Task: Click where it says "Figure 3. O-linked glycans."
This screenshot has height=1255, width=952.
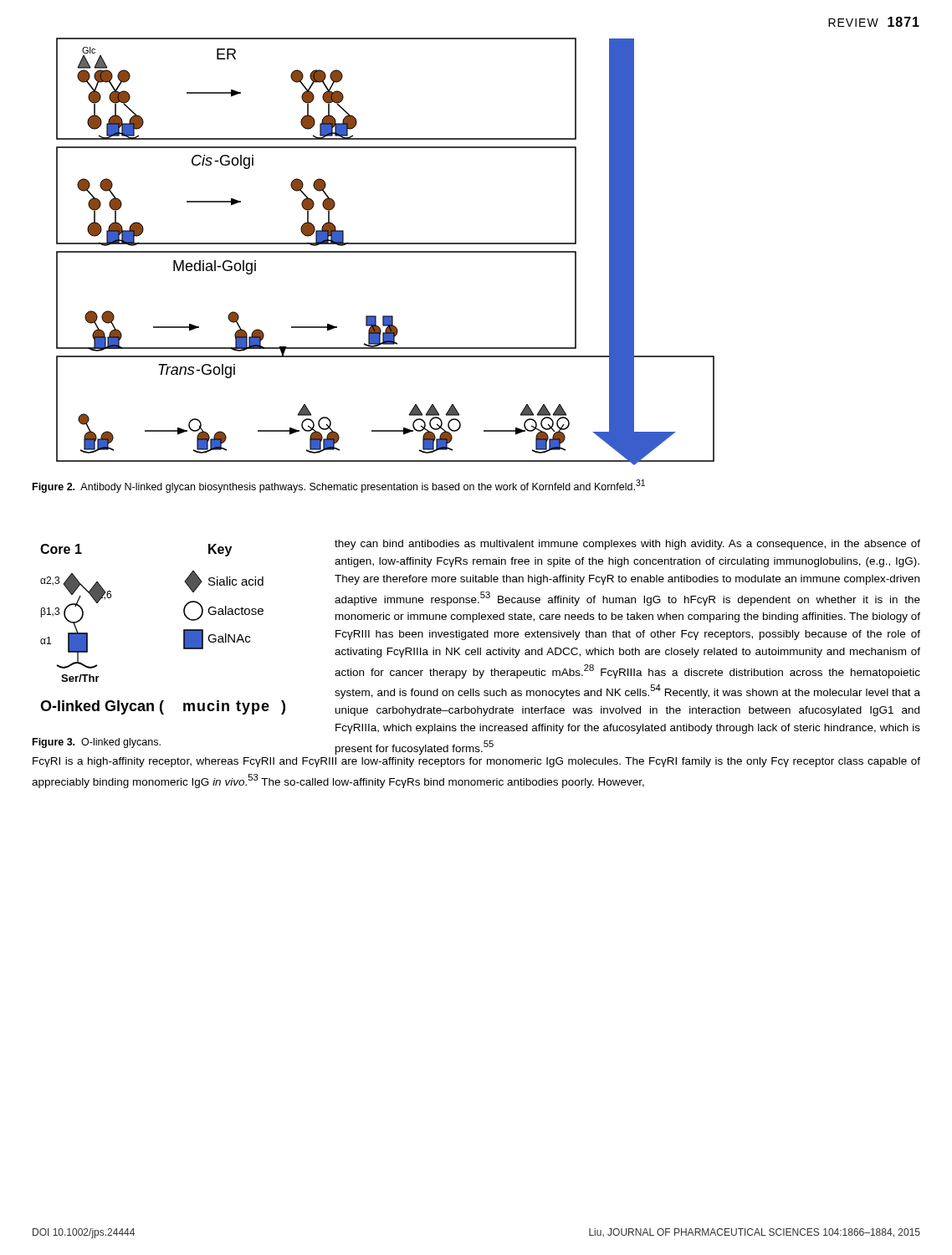Action: click(x=97, y=742)
